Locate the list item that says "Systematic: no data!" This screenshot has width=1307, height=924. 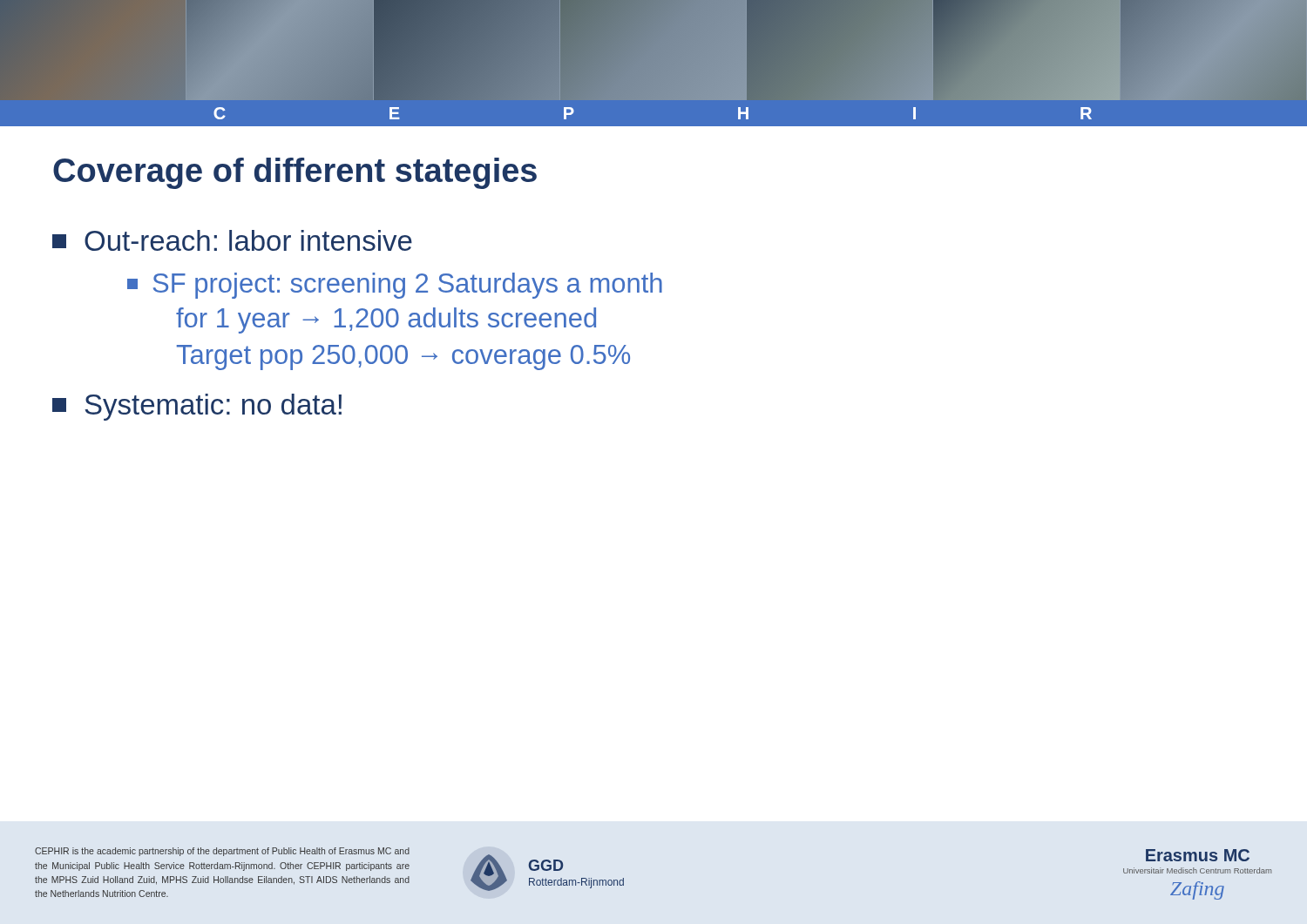[198, 405]
